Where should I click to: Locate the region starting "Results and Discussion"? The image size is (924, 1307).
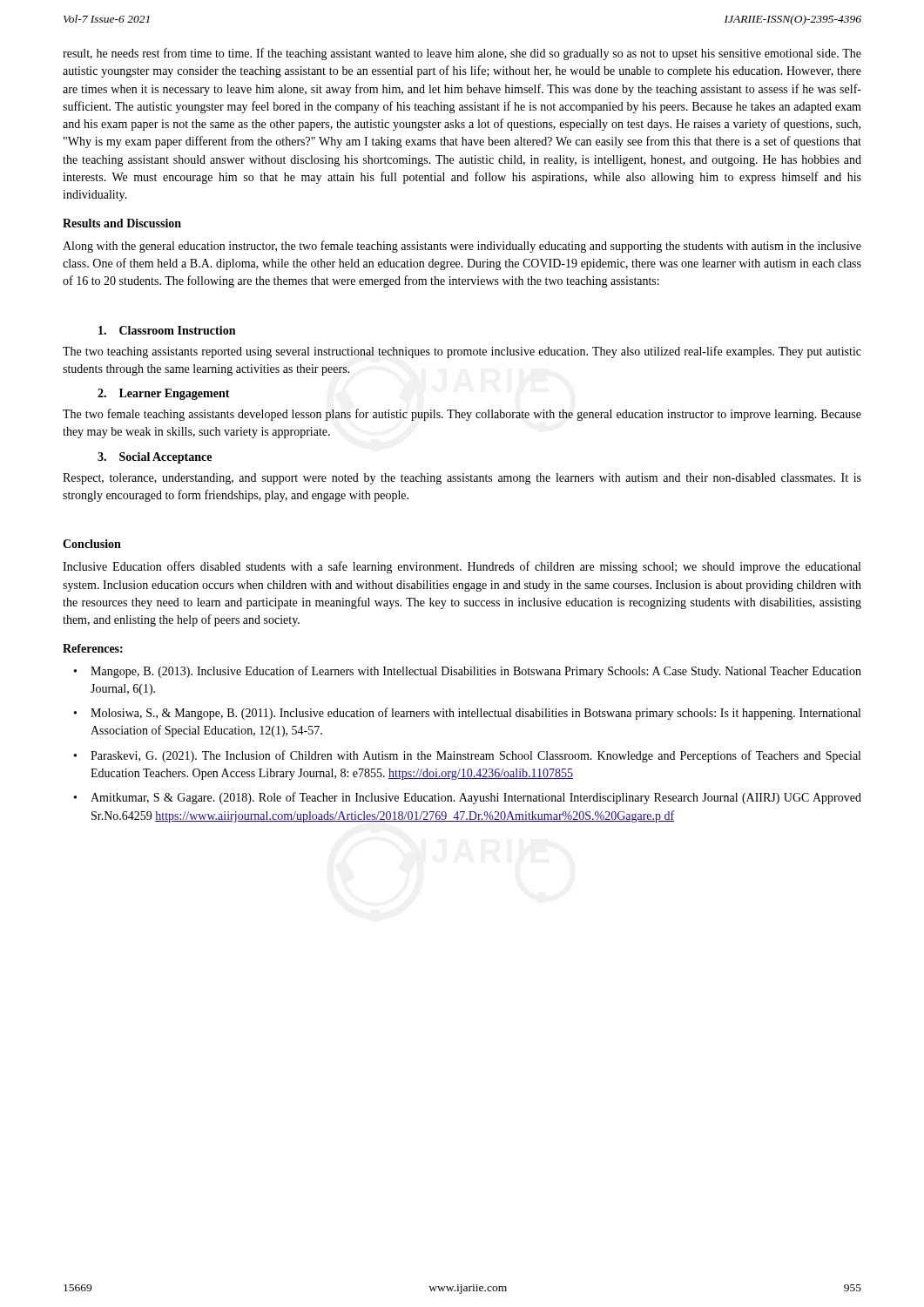coord(122,223)
